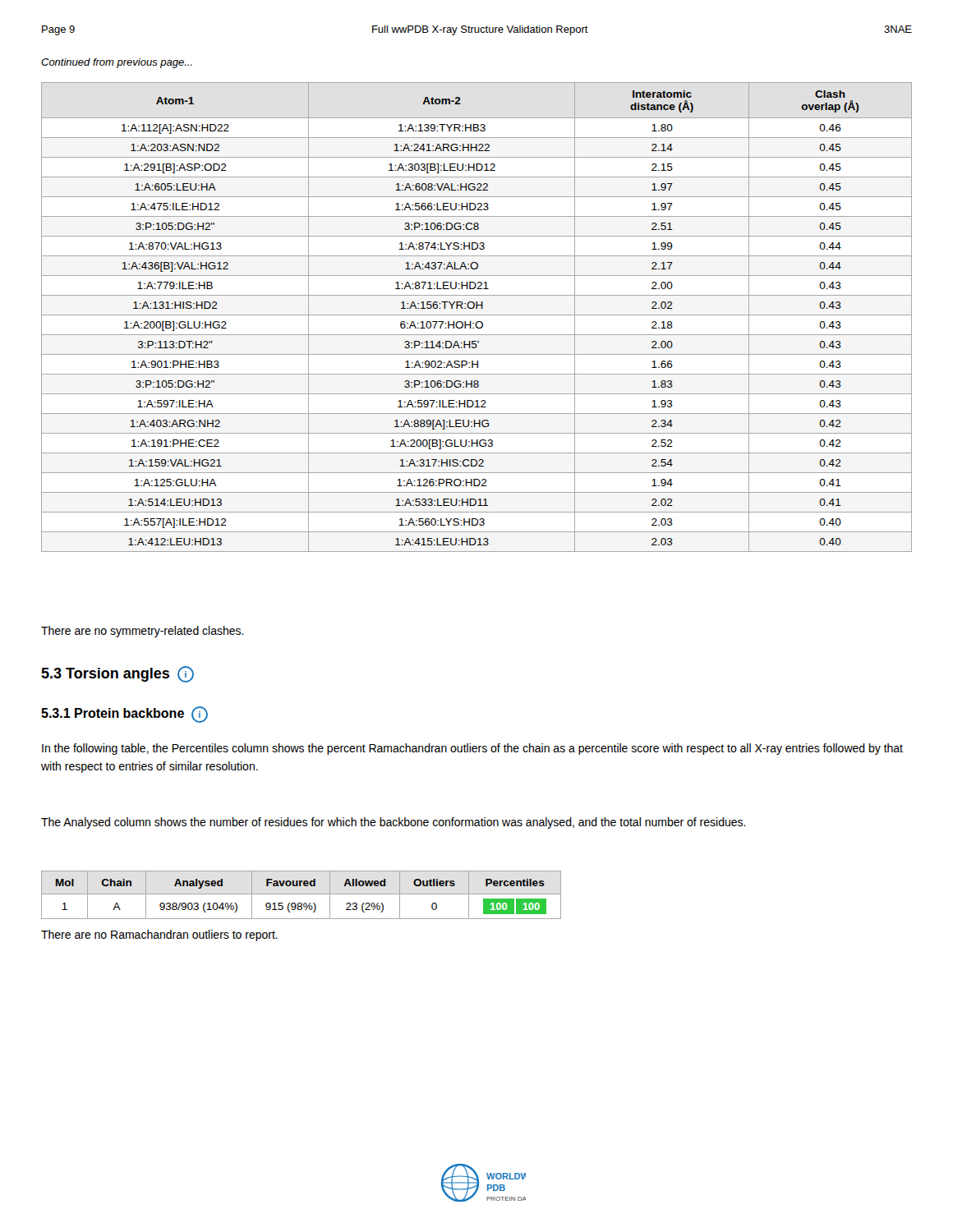Click on the table containing "100 100"
This screenshot has height=1232, width=953.
click(x=301, y=895)
